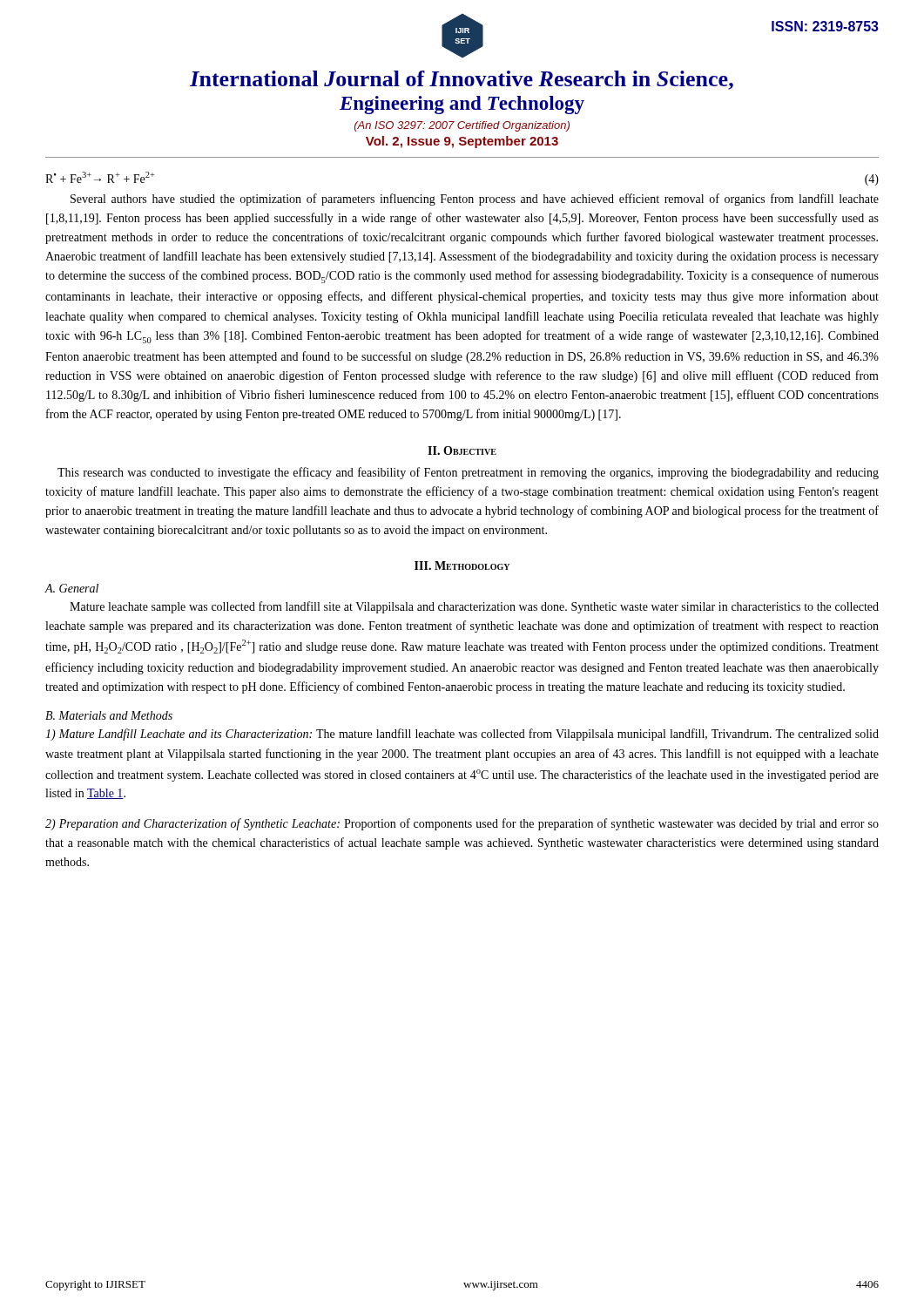The width and height of the screenshot is (924, 1307).
Task: Select the element starting "A. General"
Action: 72,589
